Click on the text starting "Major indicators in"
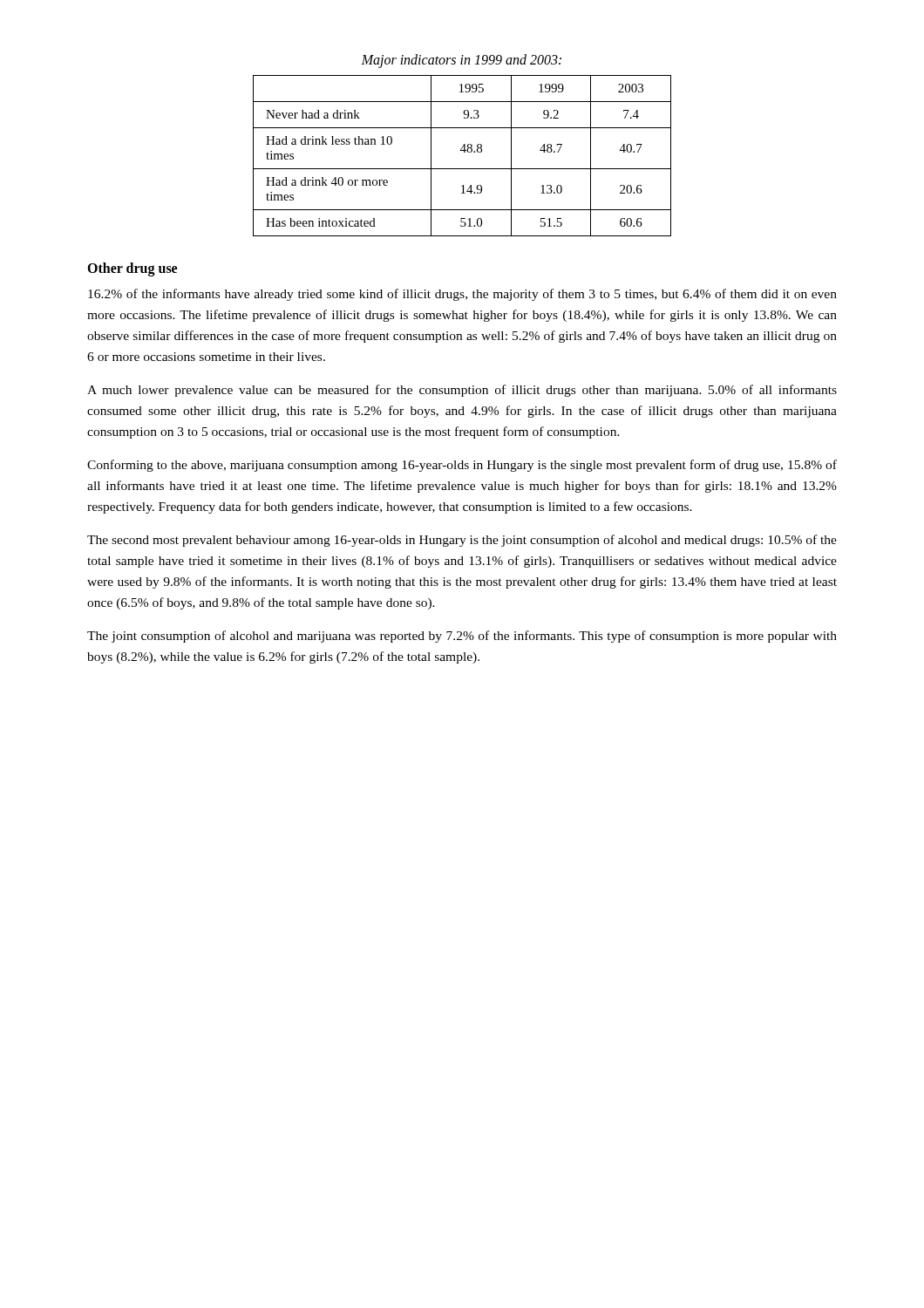Viewport: 924px width, 1308px height. tap(462, 60)
